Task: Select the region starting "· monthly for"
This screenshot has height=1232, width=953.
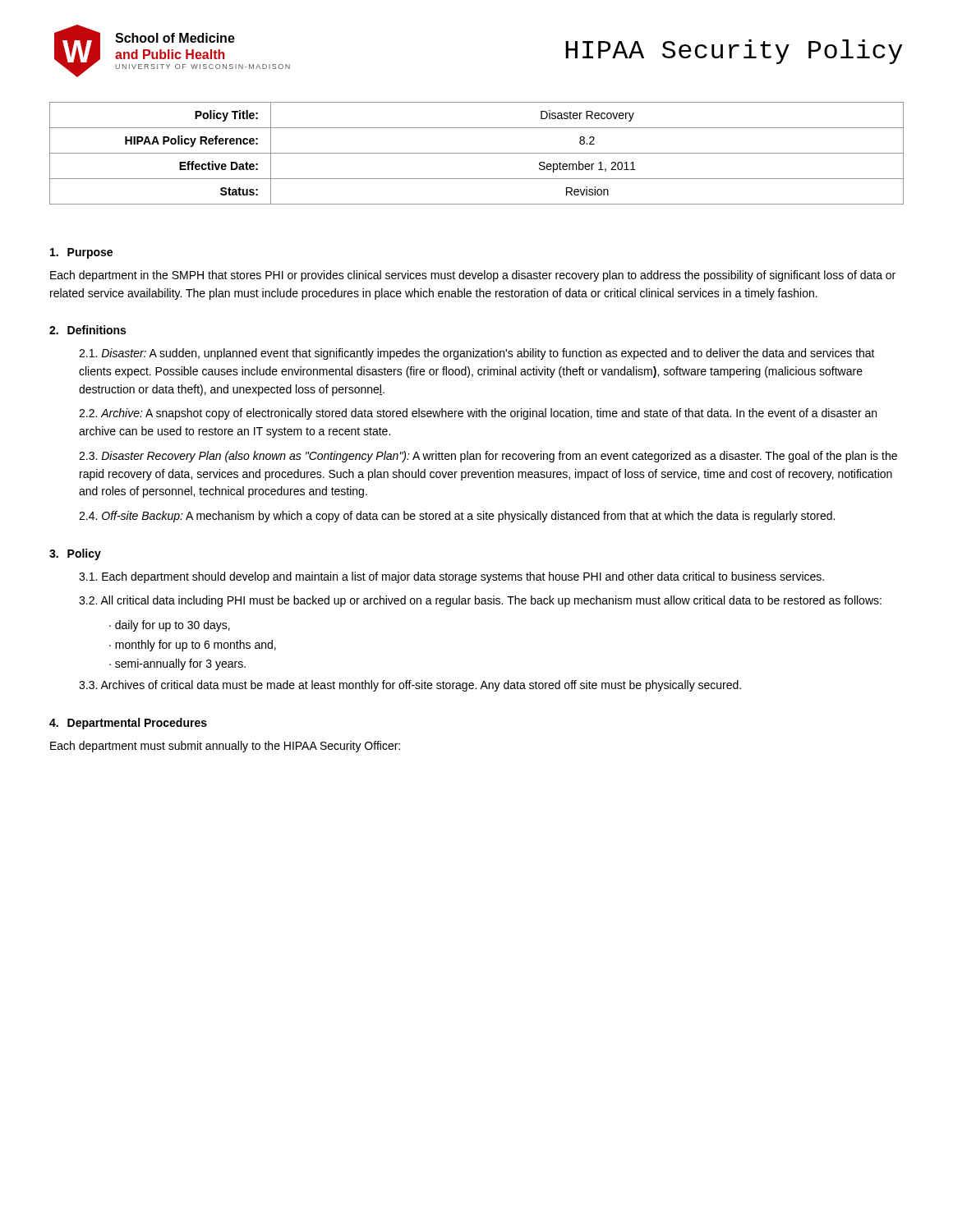Action: (x=193, y=644)
